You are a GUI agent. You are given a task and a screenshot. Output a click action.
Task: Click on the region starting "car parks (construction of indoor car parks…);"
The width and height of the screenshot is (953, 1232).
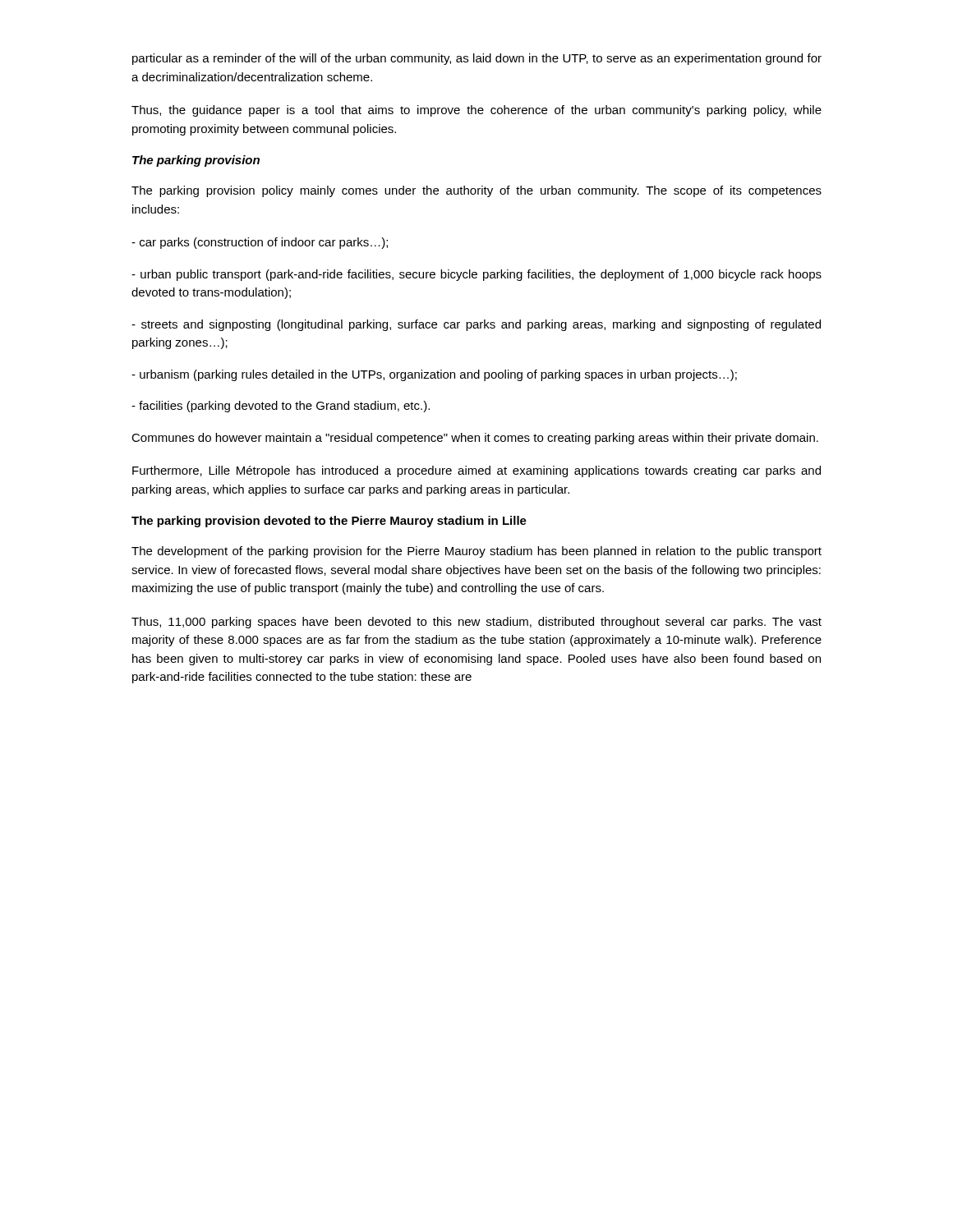point(260,242)
